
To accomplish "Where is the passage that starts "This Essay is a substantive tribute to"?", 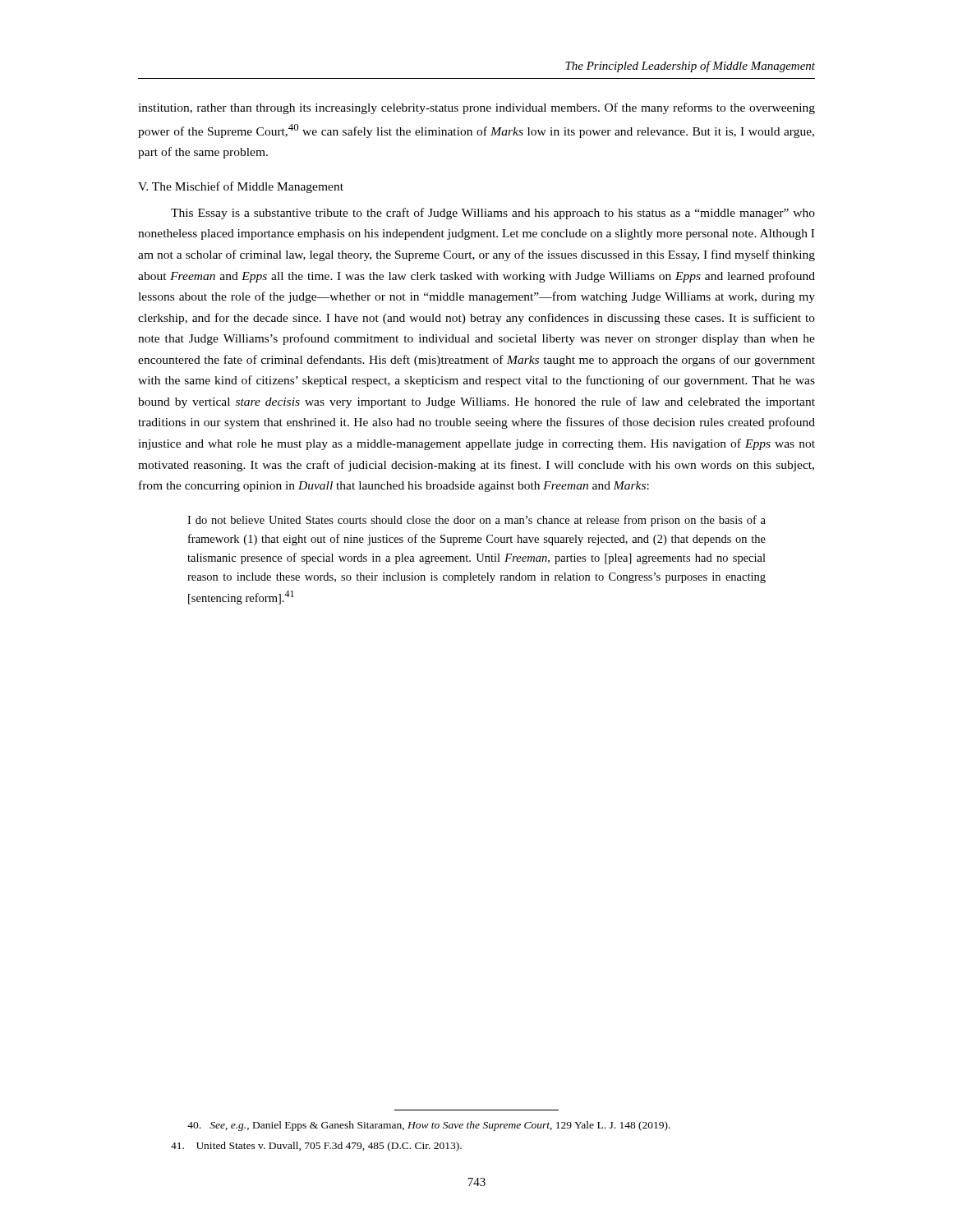I will (x=476, y=349).
